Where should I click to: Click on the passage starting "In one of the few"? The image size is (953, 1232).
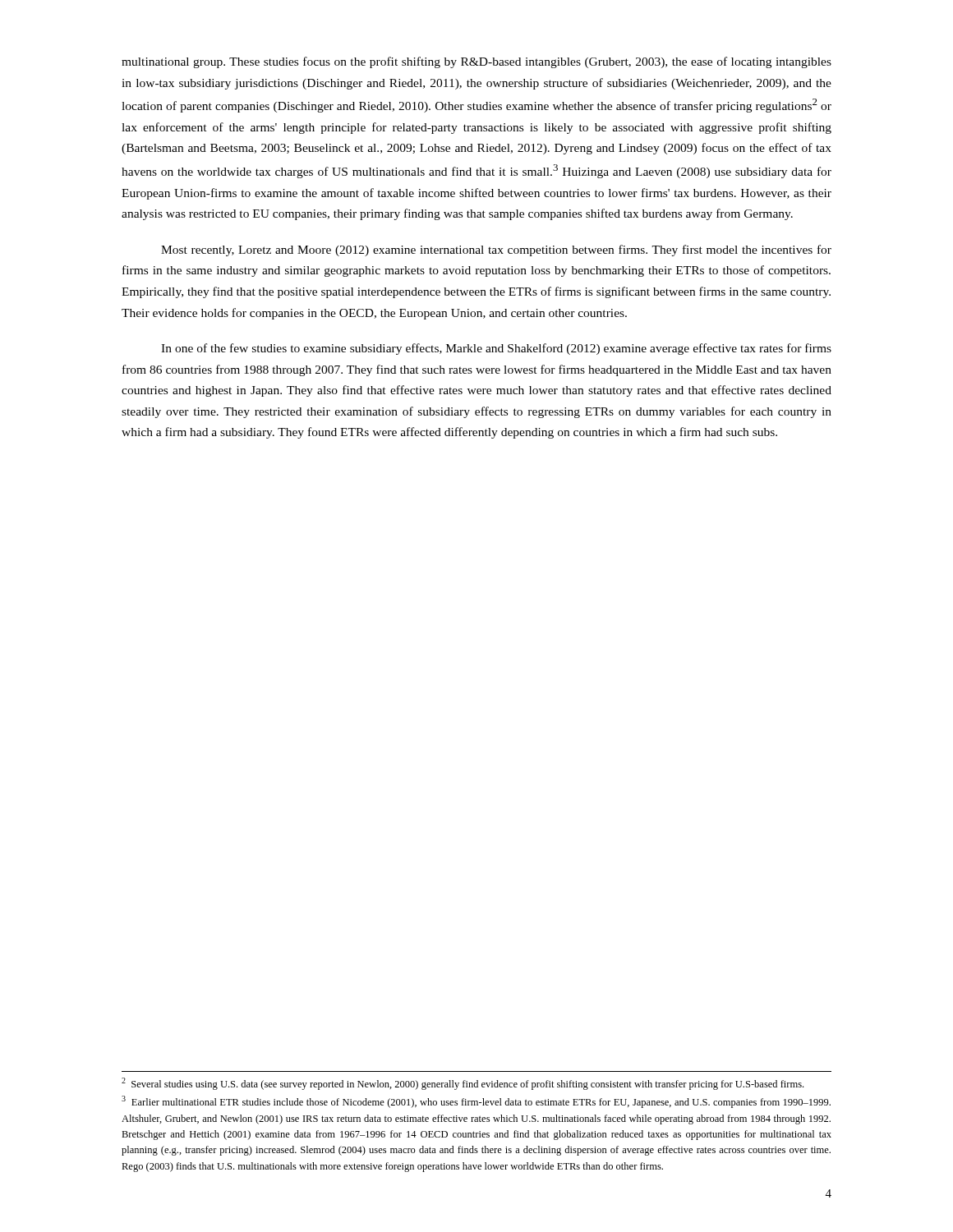(x=476, y=390)
